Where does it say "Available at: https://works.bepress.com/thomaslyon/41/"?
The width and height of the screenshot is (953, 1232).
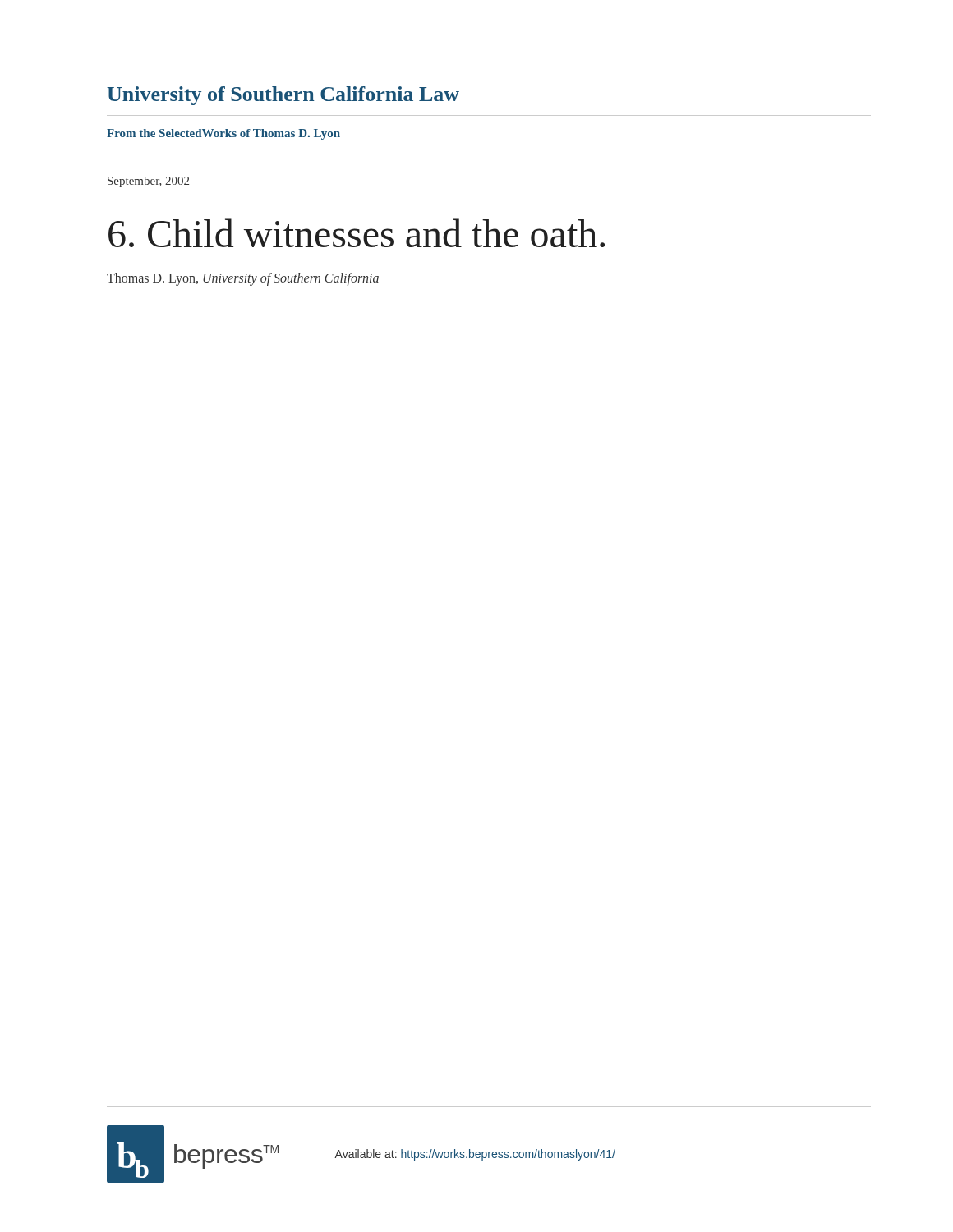(x=475, y=1154)
